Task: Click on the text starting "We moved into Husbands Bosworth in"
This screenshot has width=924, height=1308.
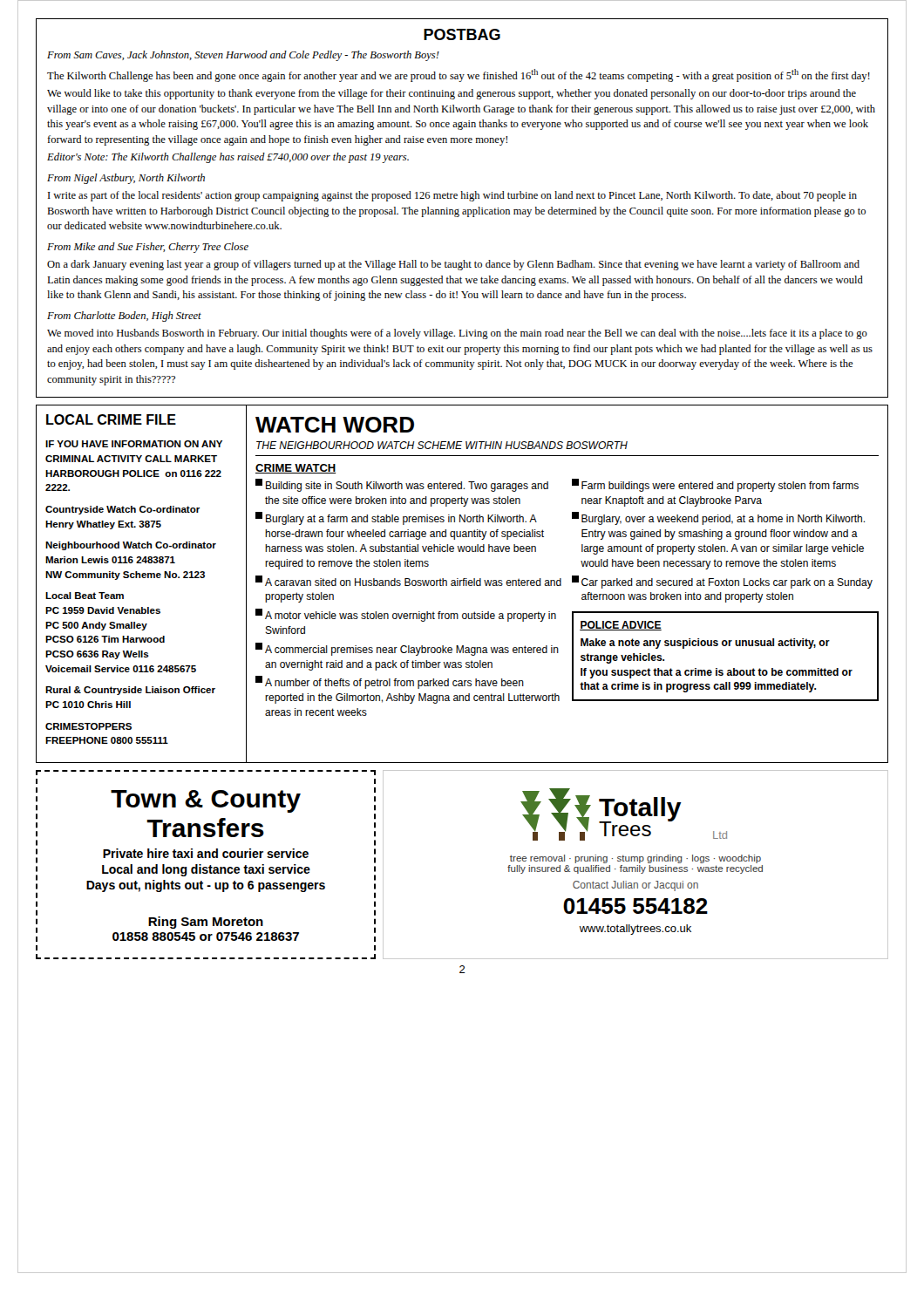Action: (460, 356)
